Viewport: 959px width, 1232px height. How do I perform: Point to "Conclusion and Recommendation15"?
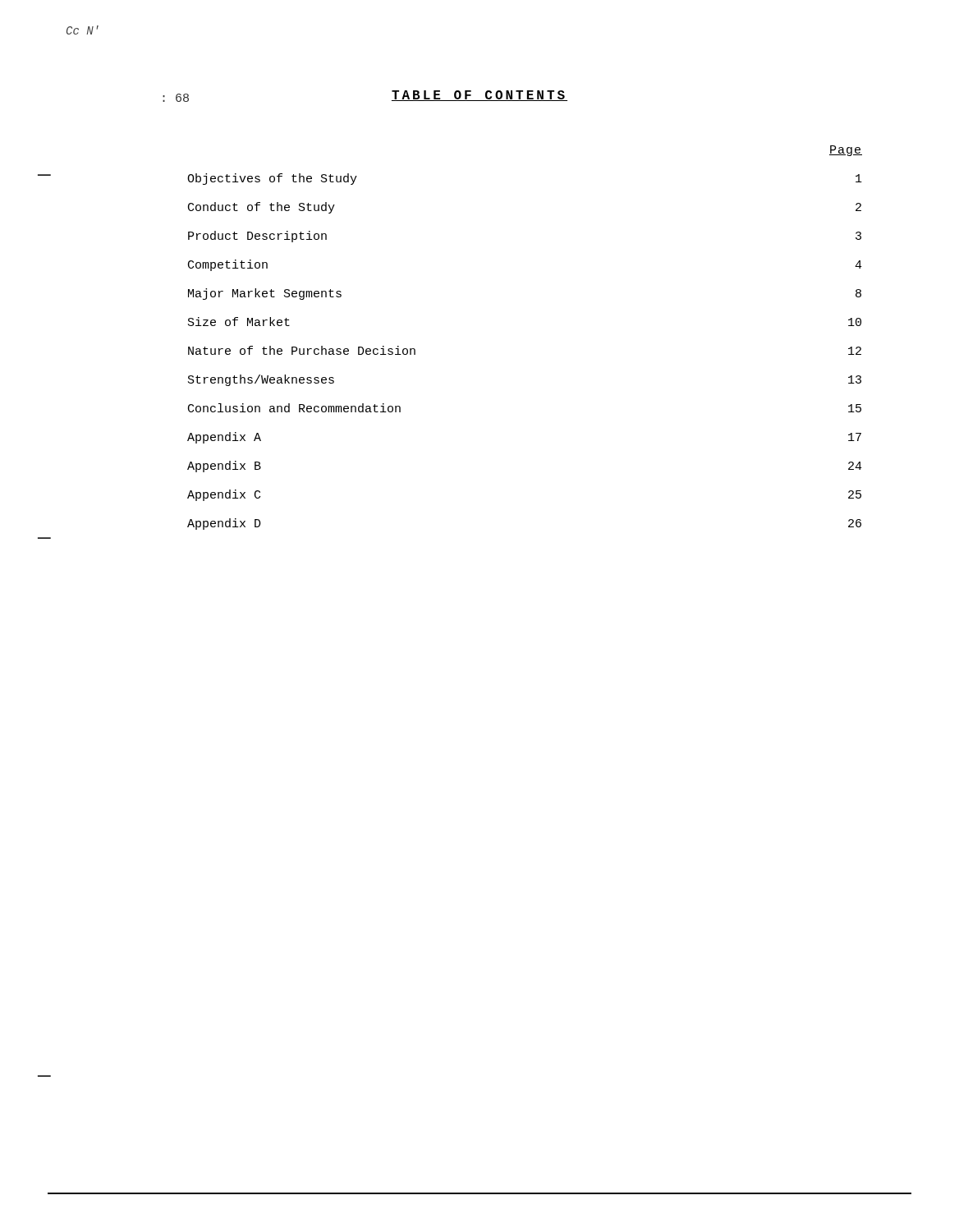click(x=286, y=407)
